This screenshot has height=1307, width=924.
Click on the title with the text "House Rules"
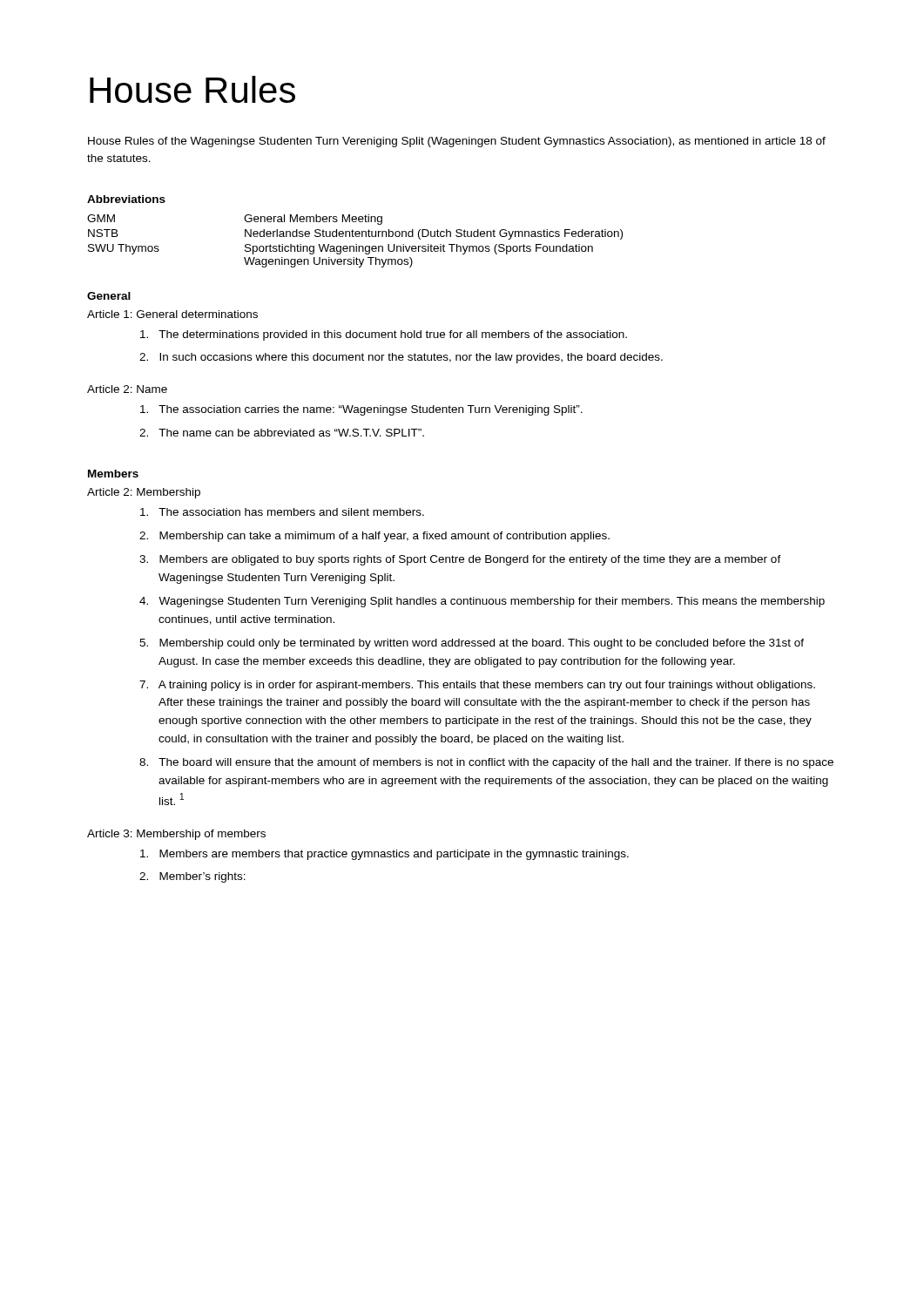pos(192,89)
